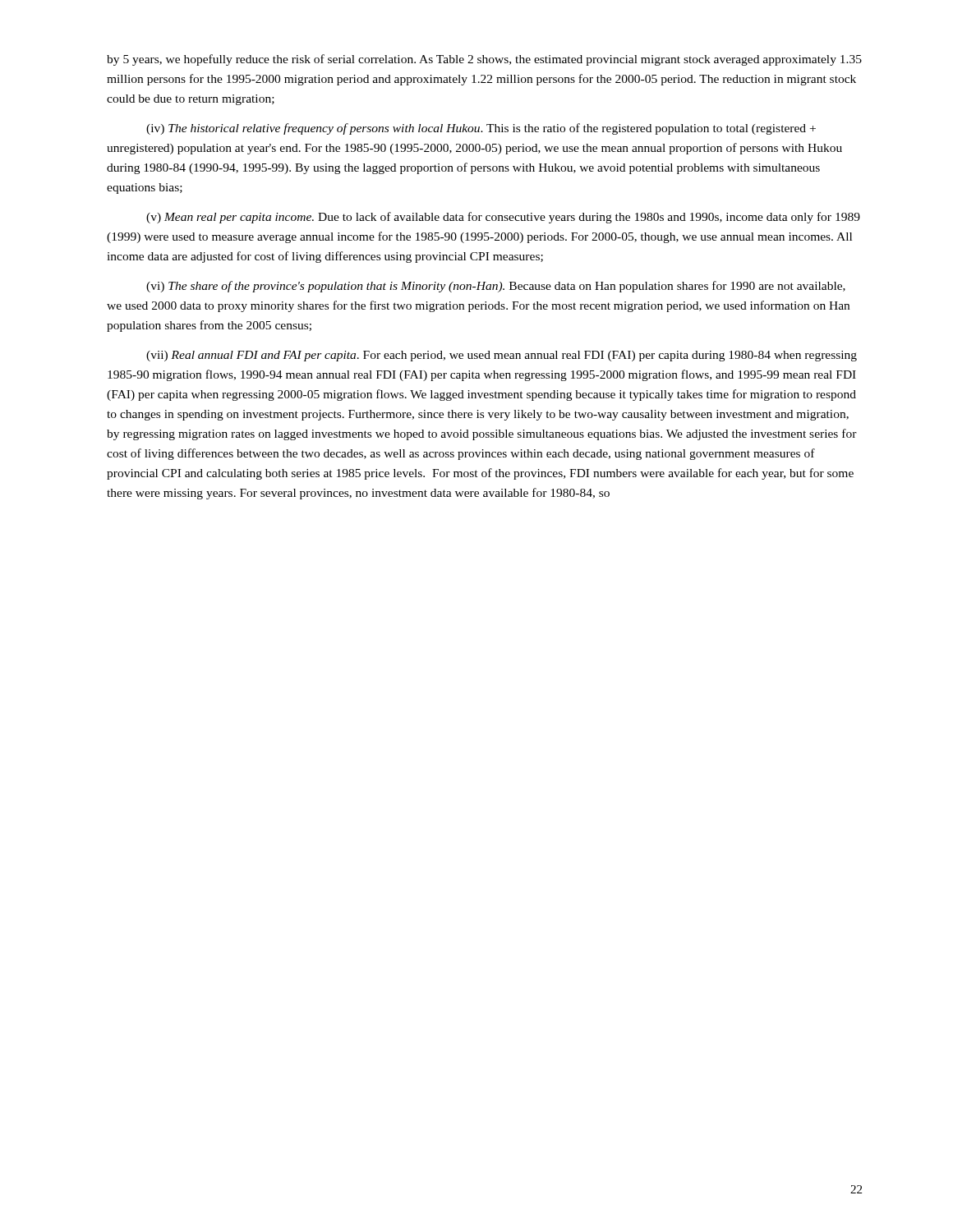Navigate to the block starting "(v) Mean real per"

pyautogui.click(x=485, y=237)
